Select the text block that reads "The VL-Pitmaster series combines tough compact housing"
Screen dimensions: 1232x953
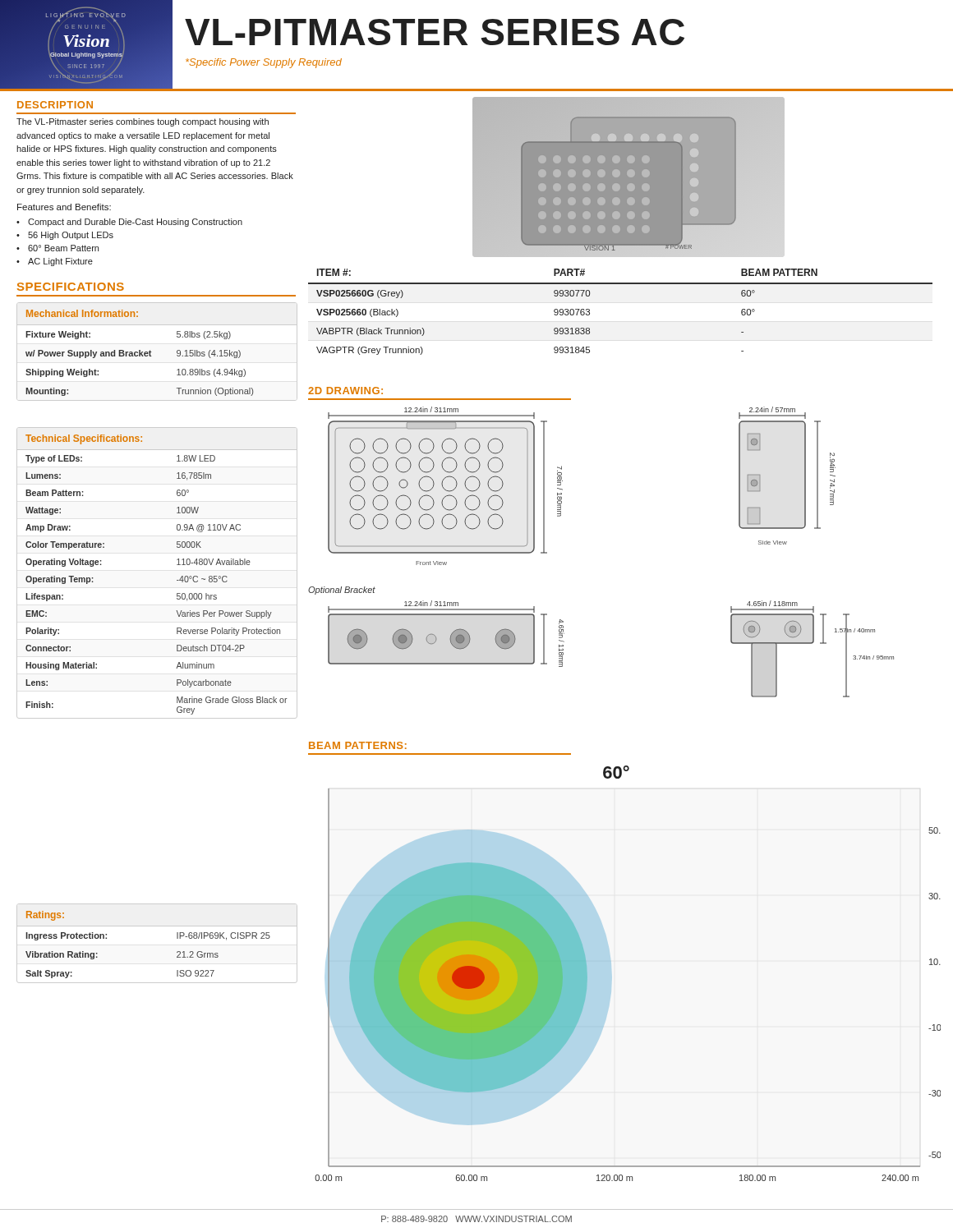[x=155, y=155]
